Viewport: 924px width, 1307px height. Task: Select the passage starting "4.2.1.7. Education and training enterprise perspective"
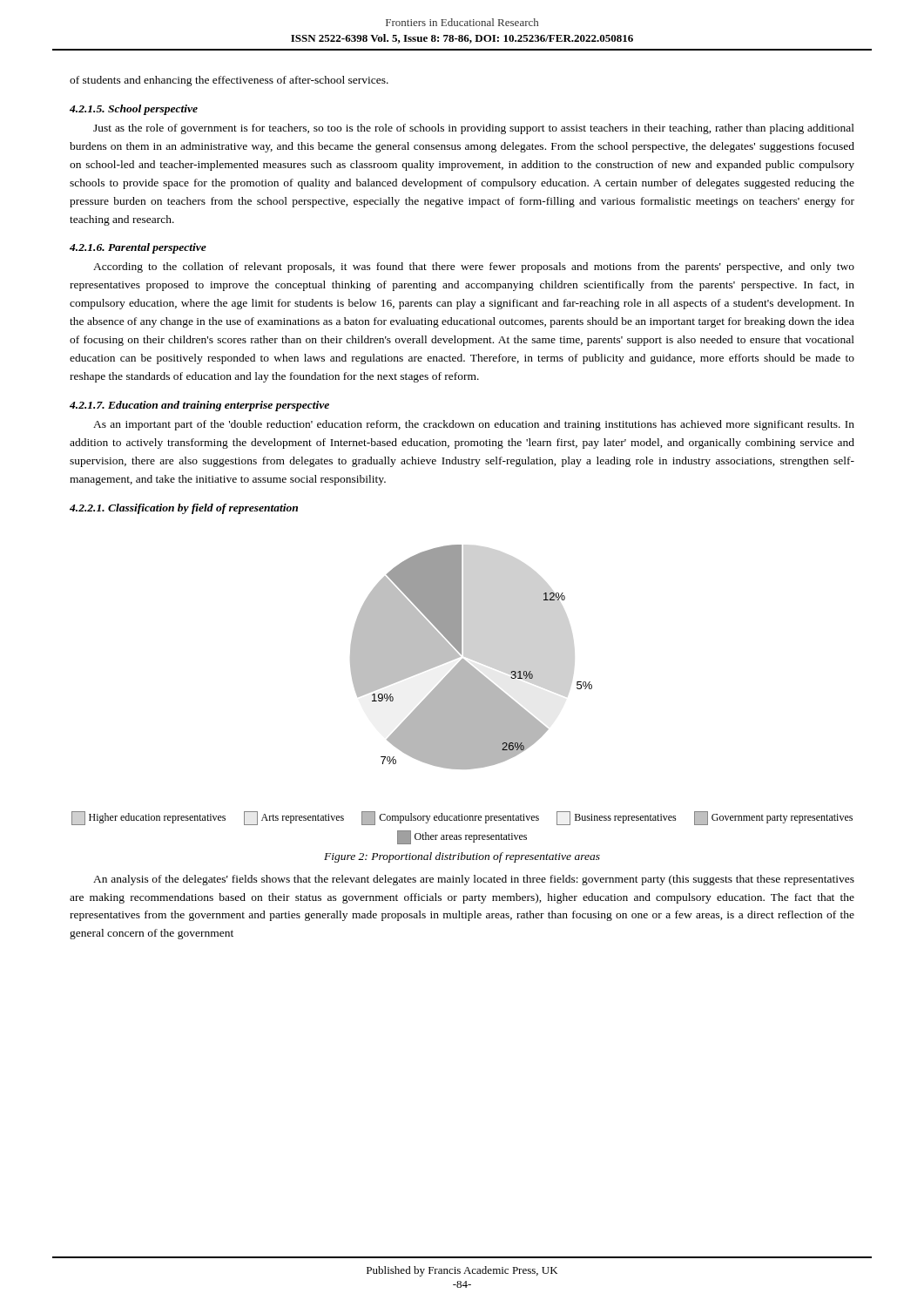point(199,405)
